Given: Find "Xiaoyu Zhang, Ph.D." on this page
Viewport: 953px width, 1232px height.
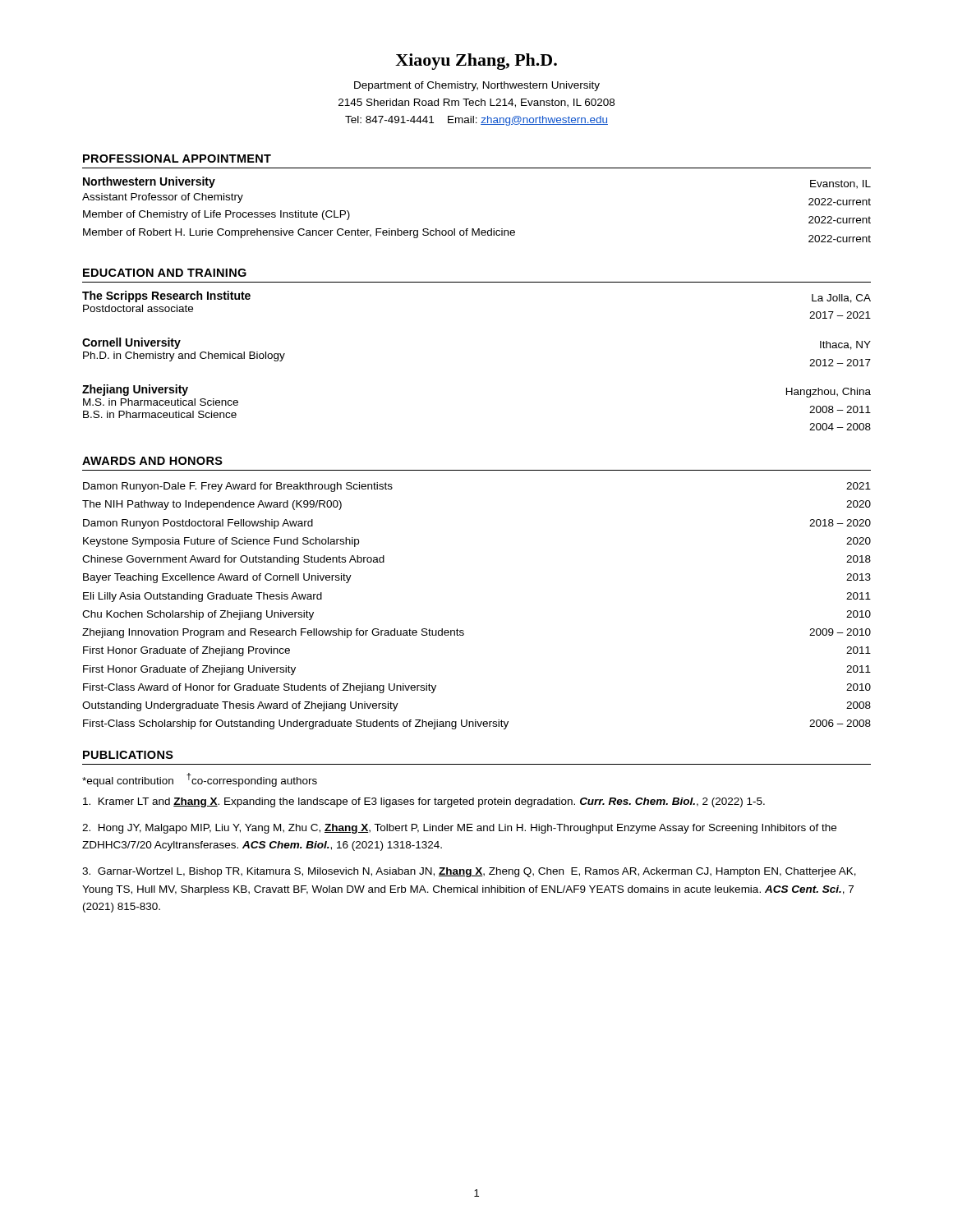Looking at the screenshot, I should [x=476, y=60].
